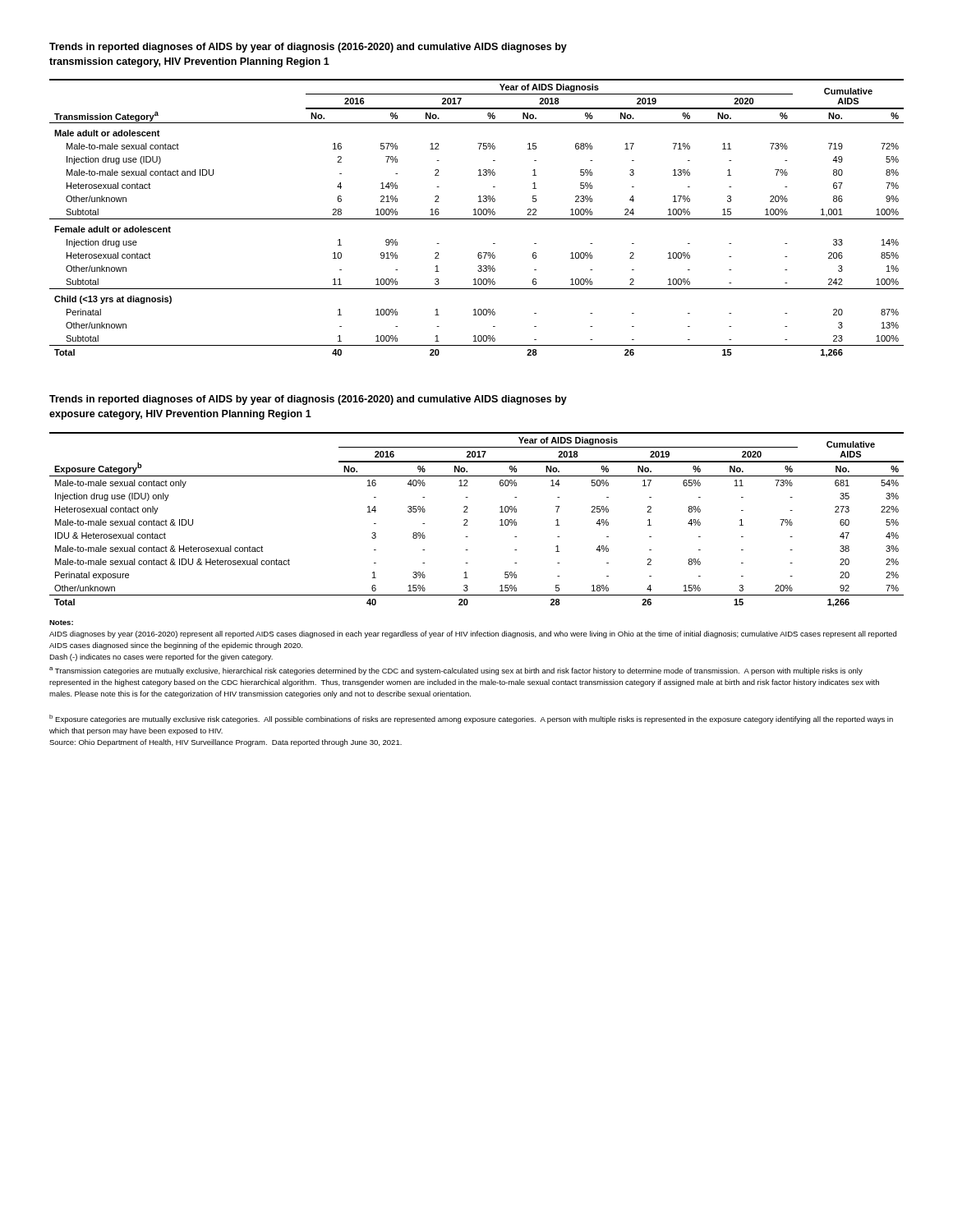Locate the table with the text "Transmission Category a"
The image size is (953, 1232).
pos(476,219)
